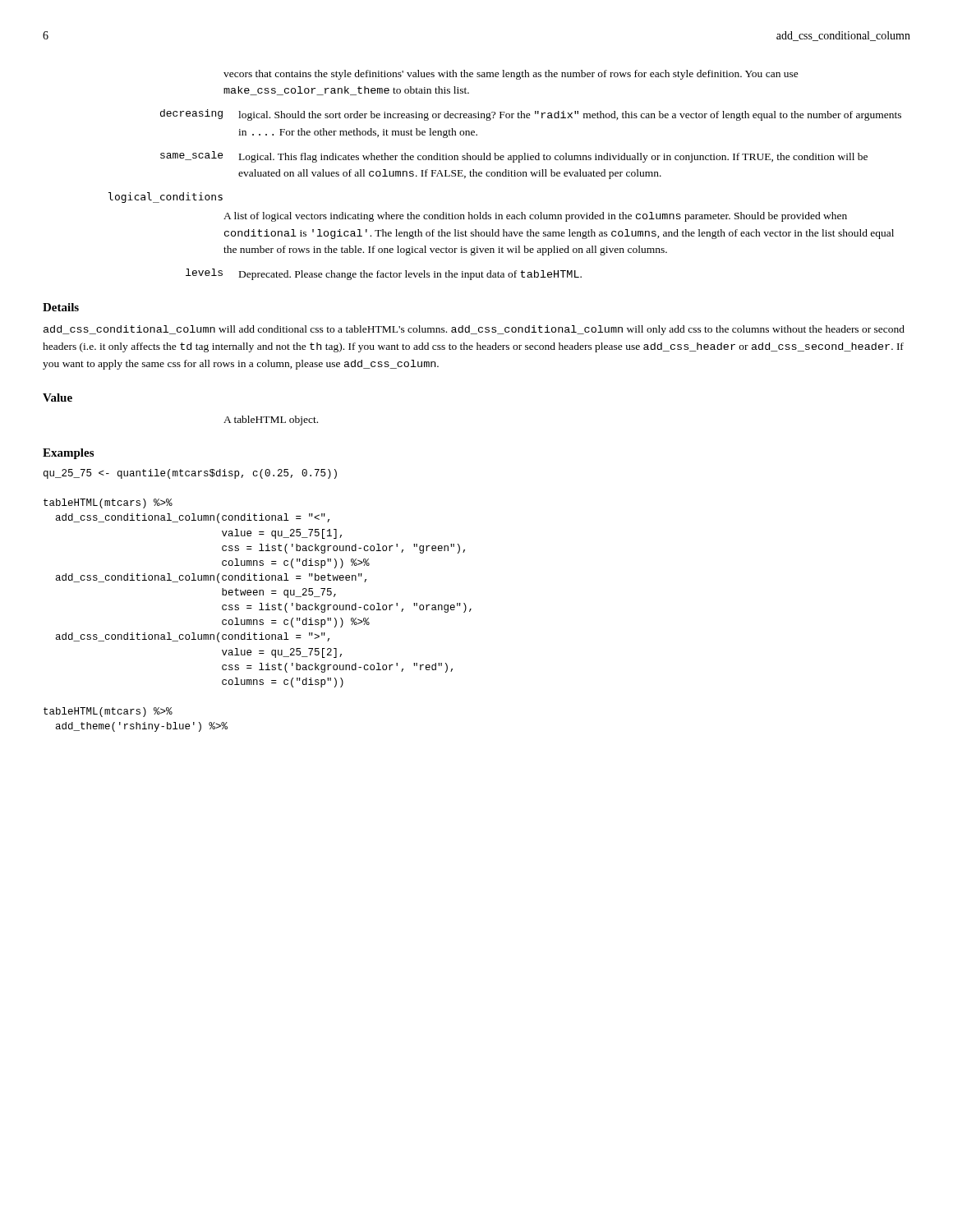Locate the text starting "levels Deprecated. Please change"
This screenshot has width=953, height=1232.
pos(476,274)
